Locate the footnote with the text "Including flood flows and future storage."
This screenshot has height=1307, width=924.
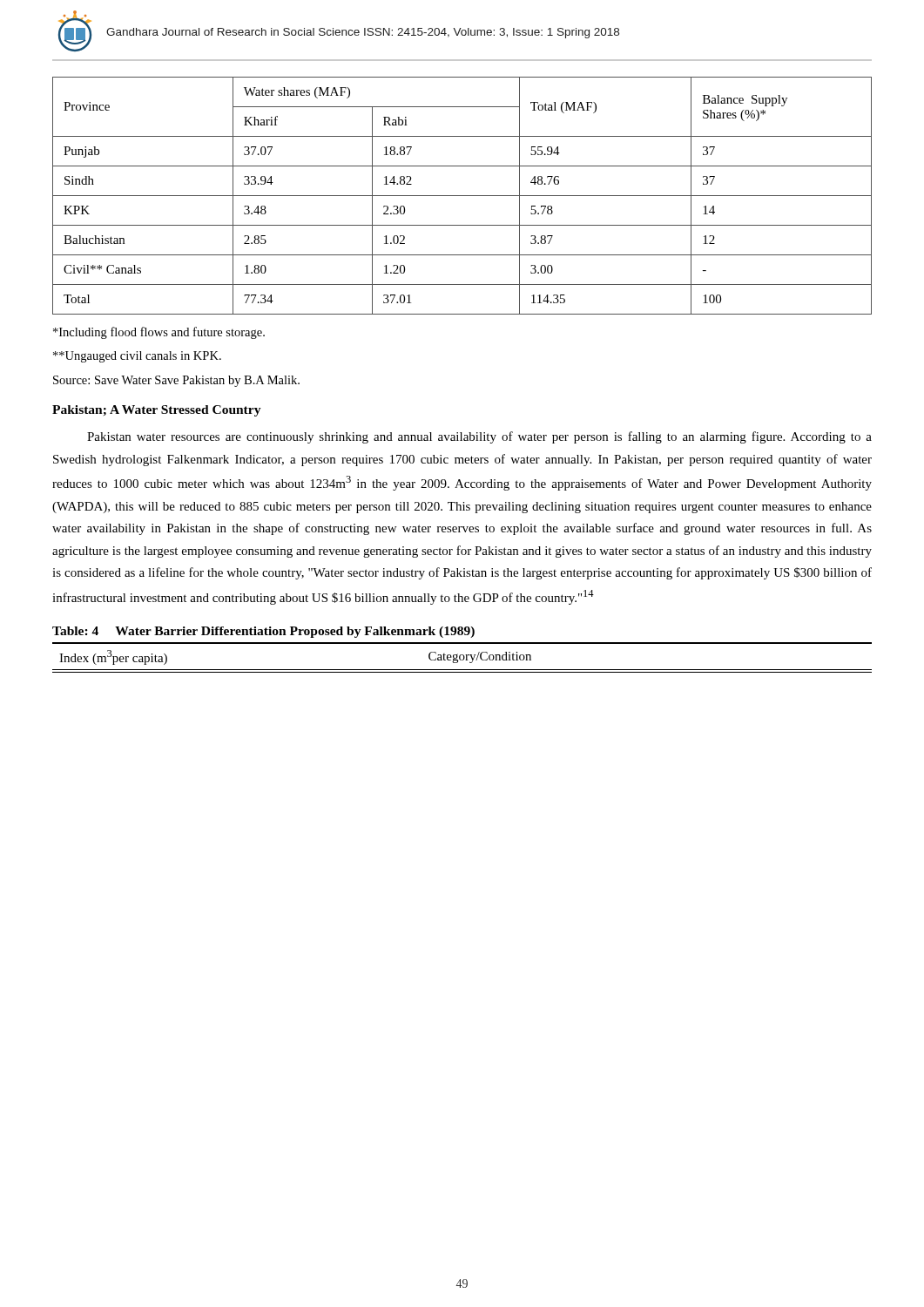[159, 332]
